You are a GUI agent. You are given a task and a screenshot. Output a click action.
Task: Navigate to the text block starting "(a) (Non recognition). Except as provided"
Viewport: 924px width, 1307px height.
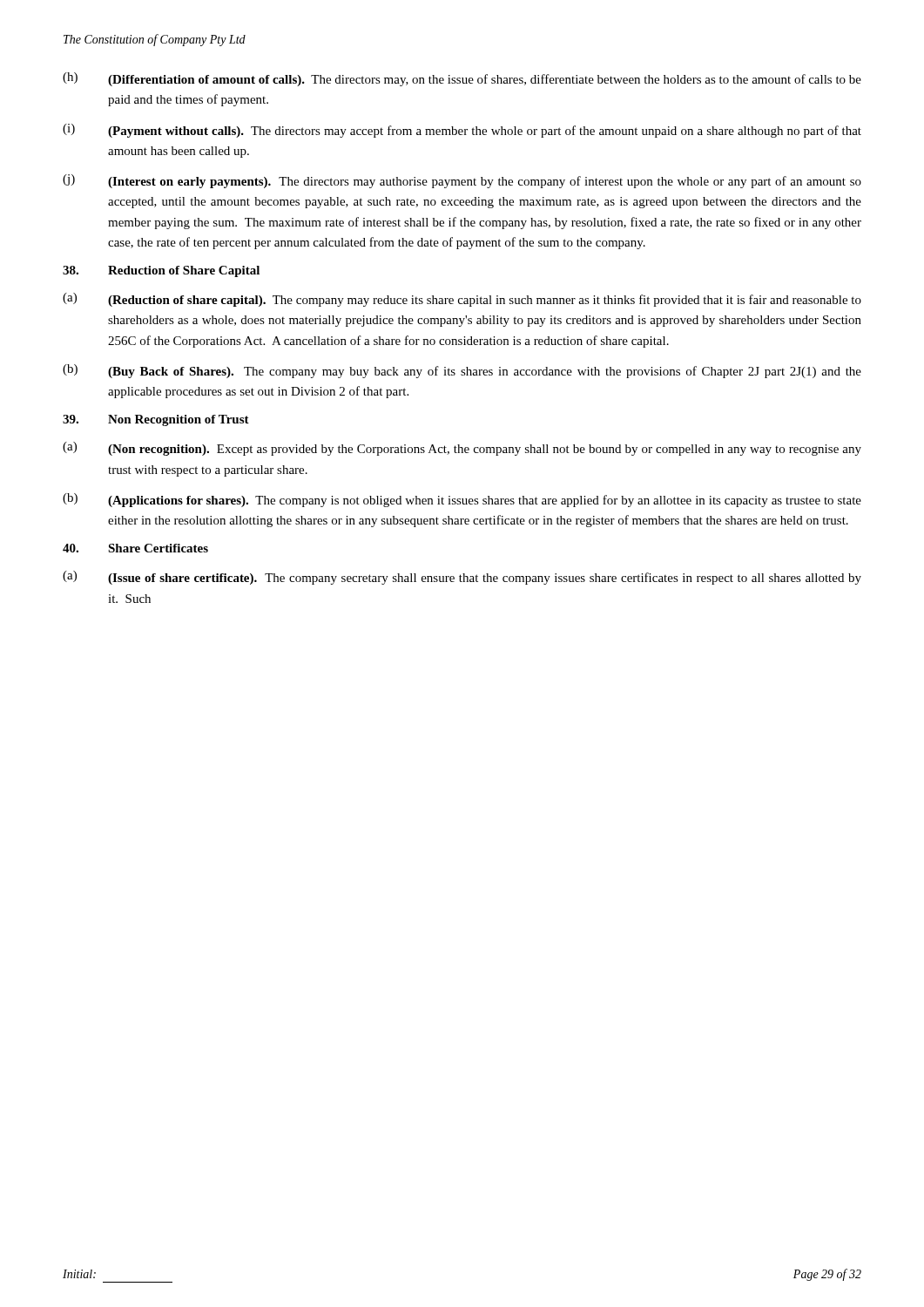point(462,460)
